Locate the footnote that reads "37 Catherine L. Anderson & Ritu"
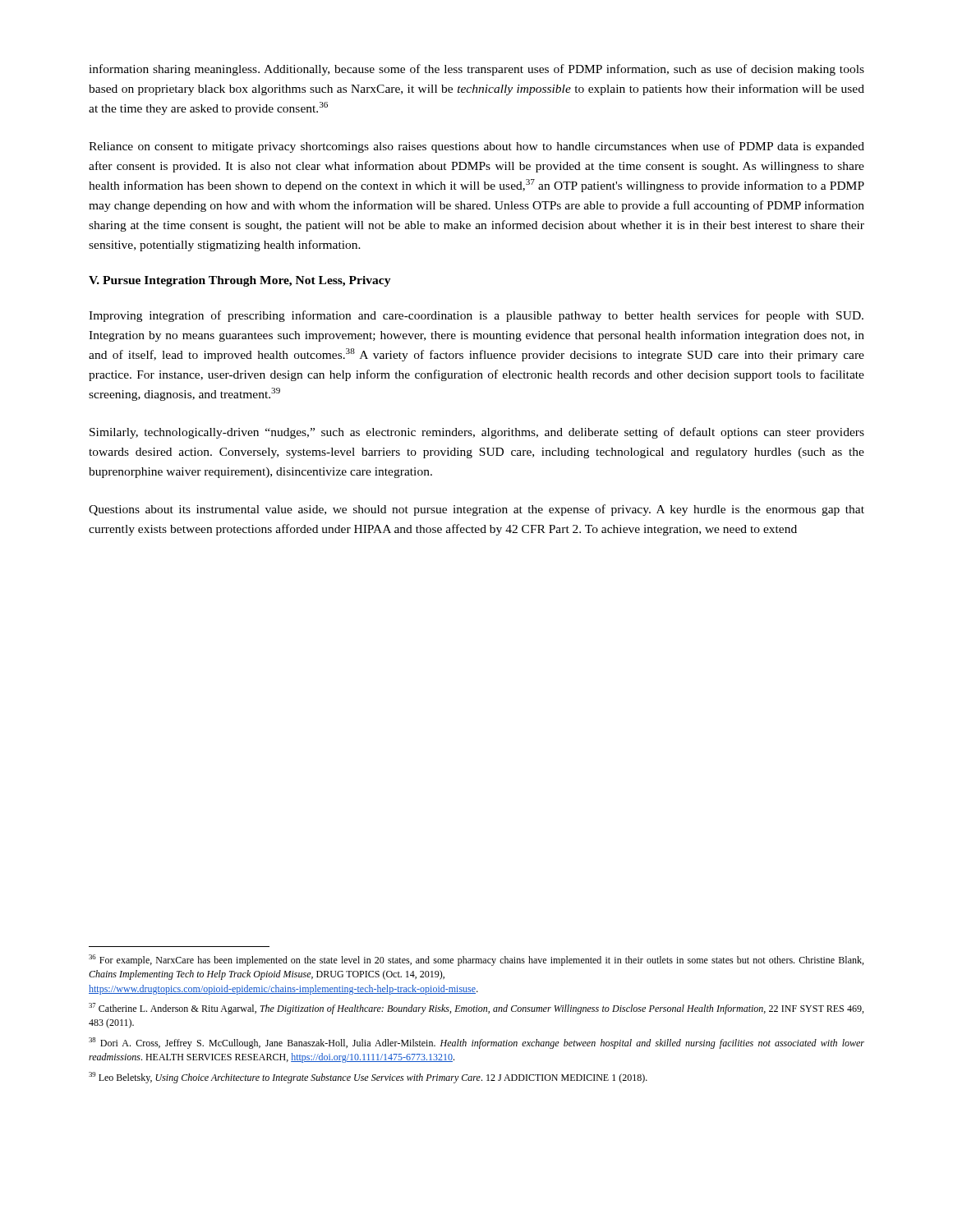The image size is (953, 1232). coord(476,1015)
